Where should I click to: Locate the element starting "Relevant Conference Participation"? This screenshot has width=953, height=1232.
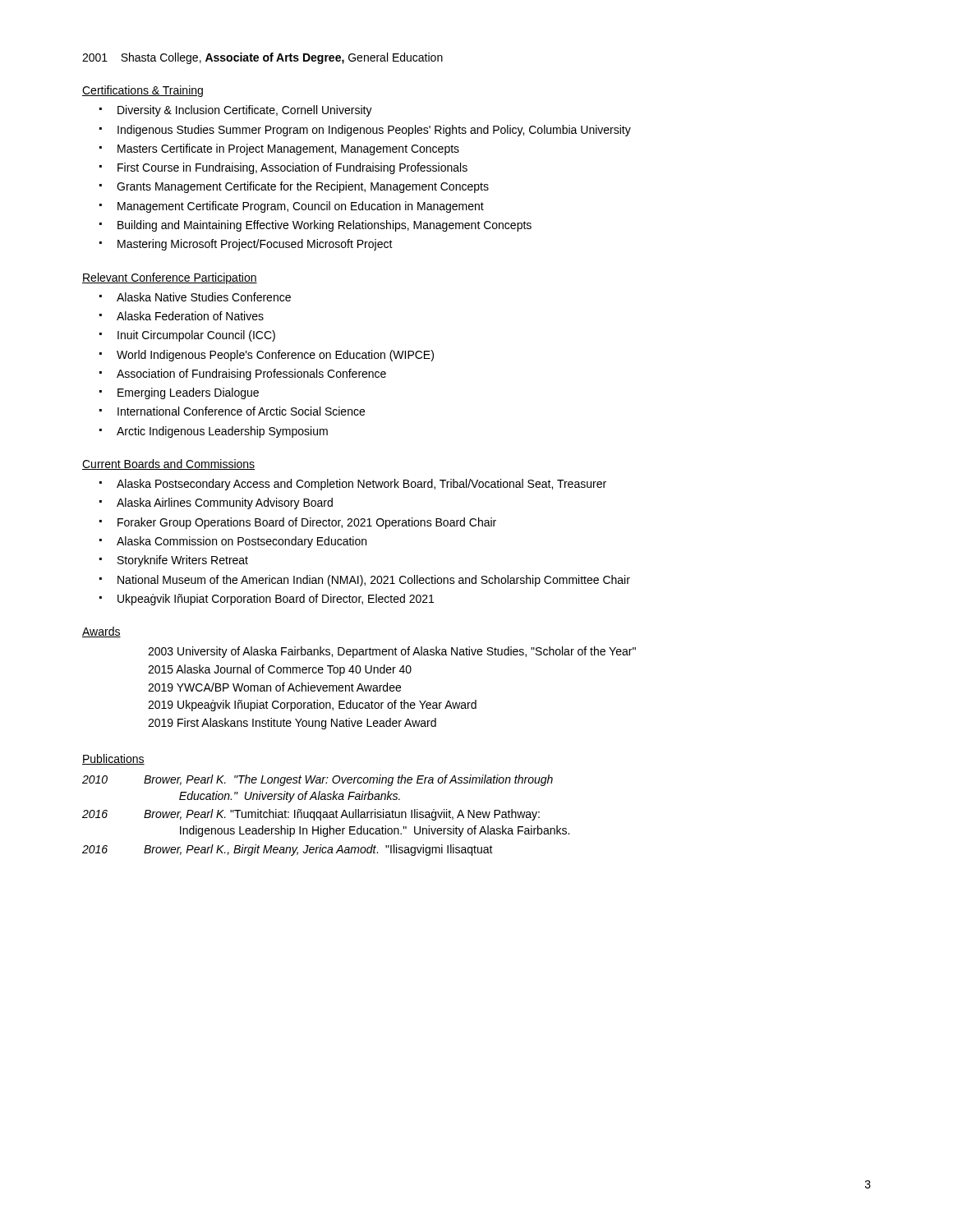pos(169,277)
